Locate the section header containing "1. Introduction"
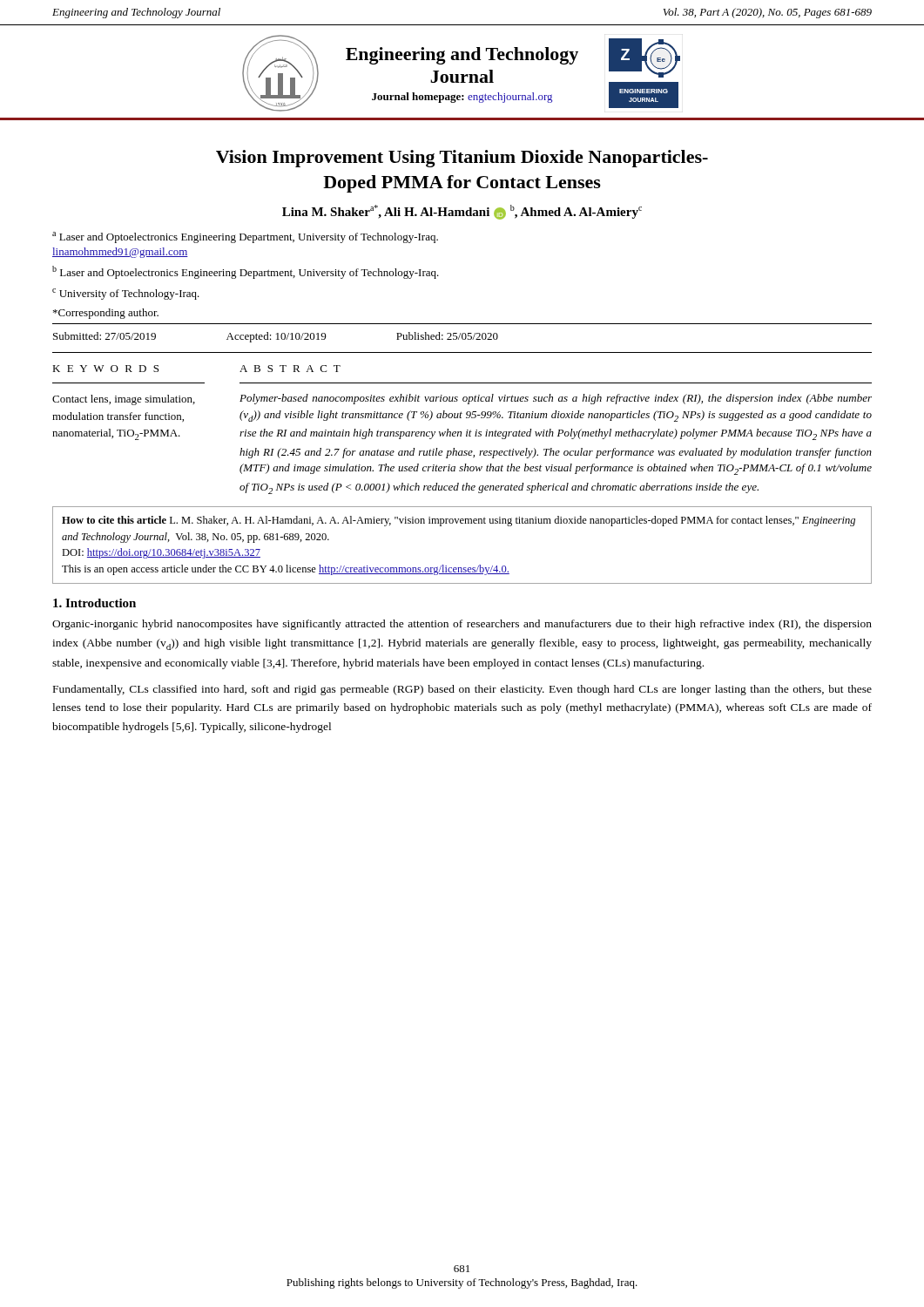 [94, 603]
